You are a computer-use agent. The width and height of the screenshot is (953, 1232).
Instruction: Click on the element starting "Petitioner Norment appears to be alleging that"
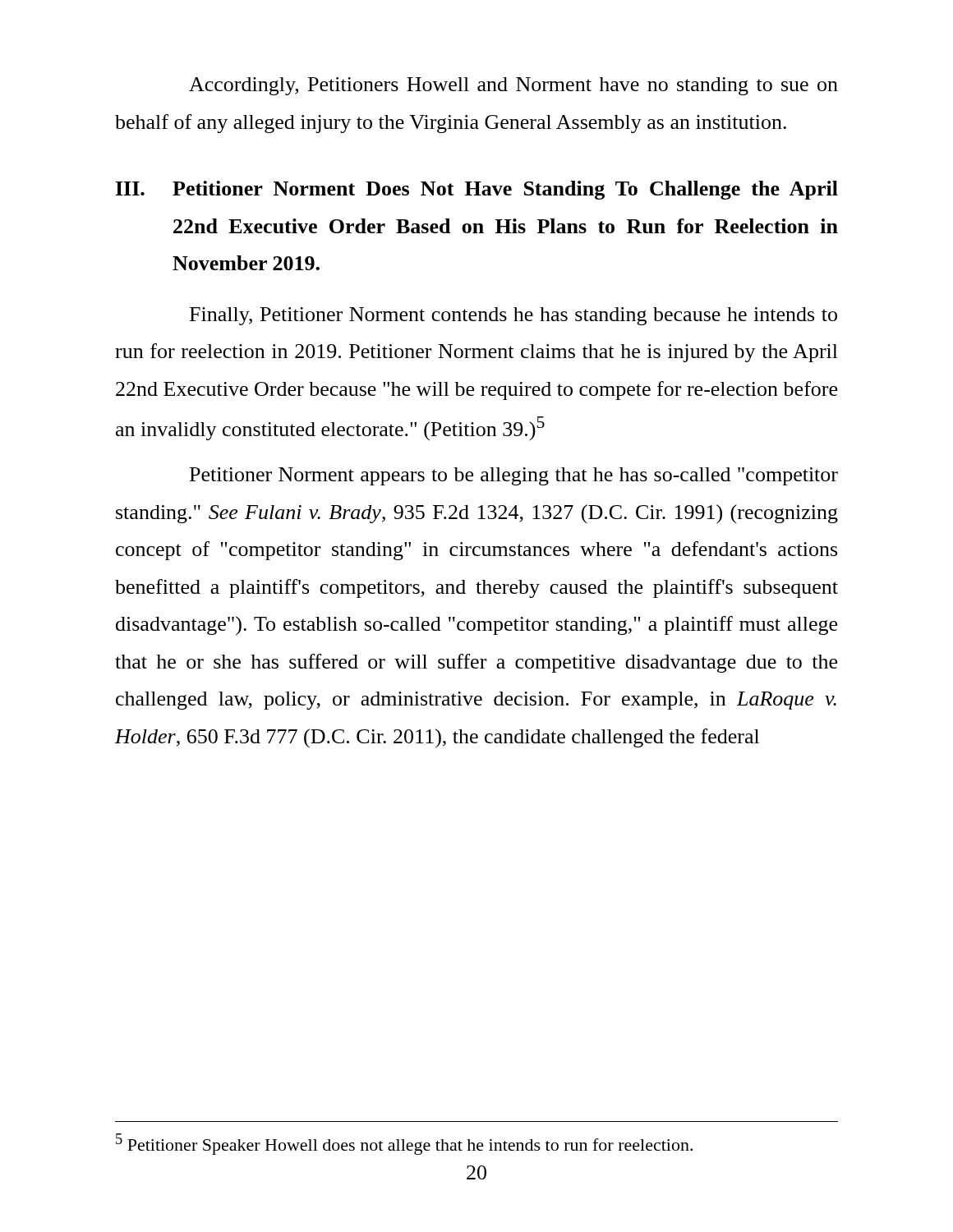tap(514, 476)
